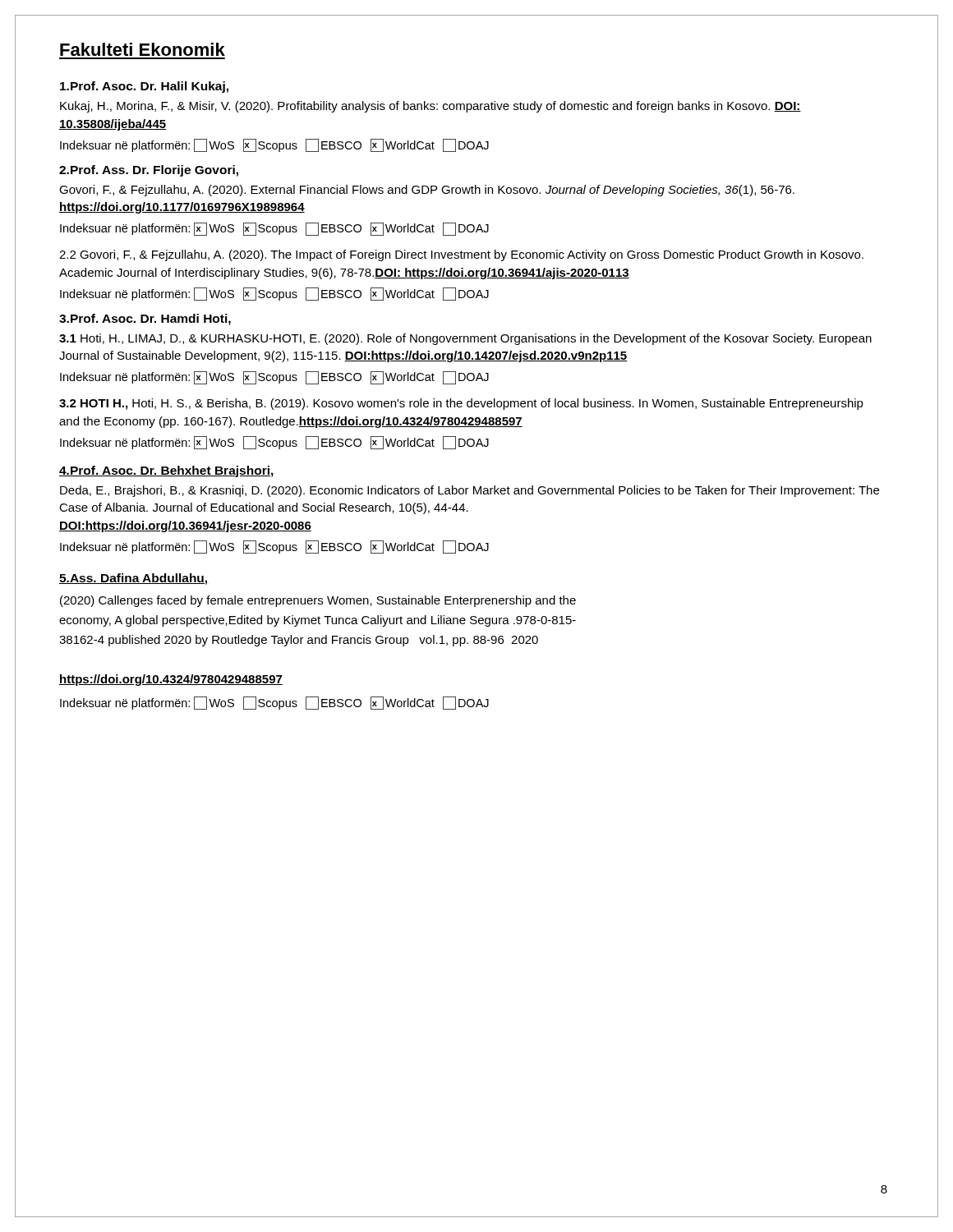Where does it say "Fakulteti Ekonomik"?

(143, 49)
